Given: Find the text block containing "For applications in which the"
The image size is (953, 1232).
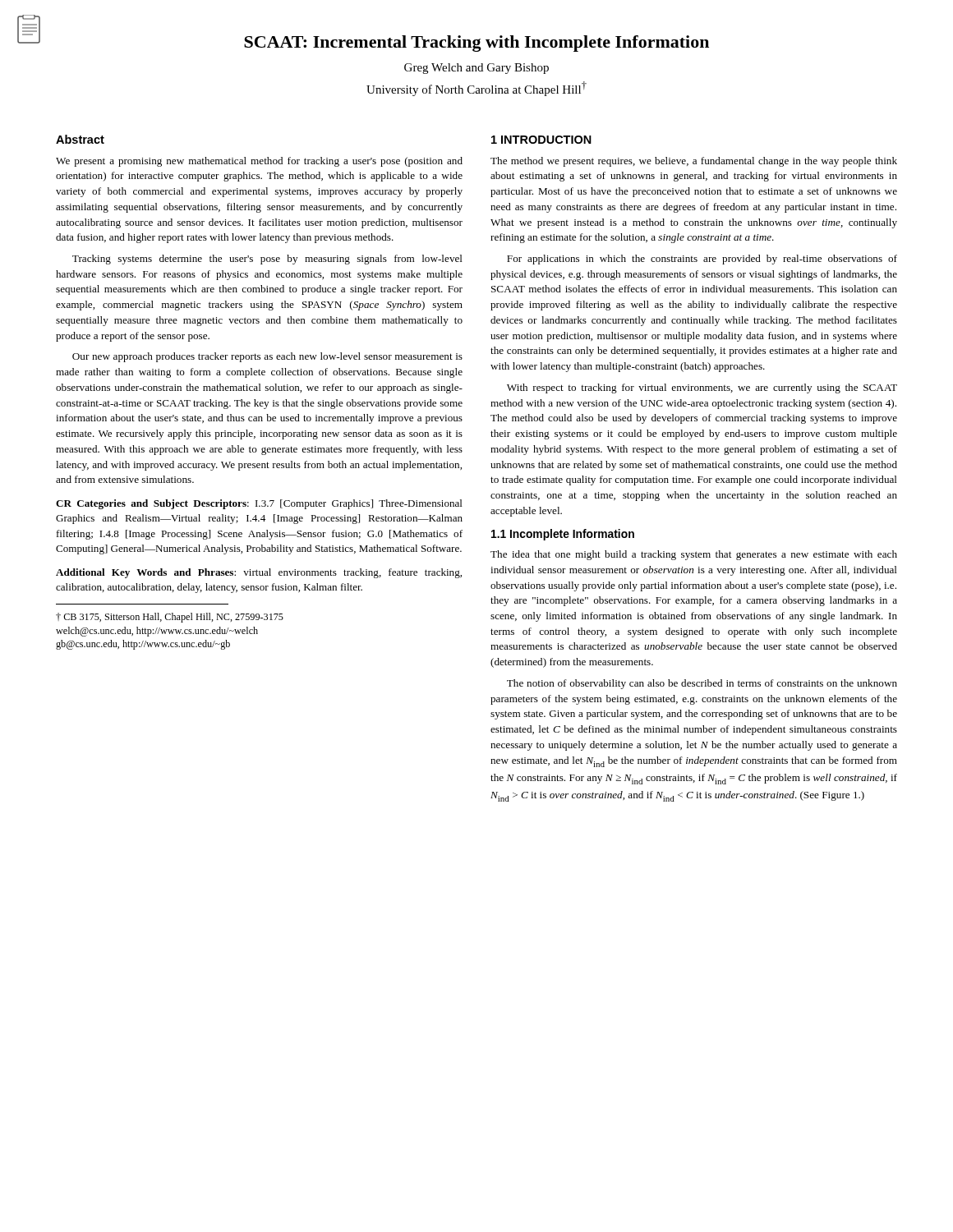Looking at the screenshot, I should tap(694, 312).
